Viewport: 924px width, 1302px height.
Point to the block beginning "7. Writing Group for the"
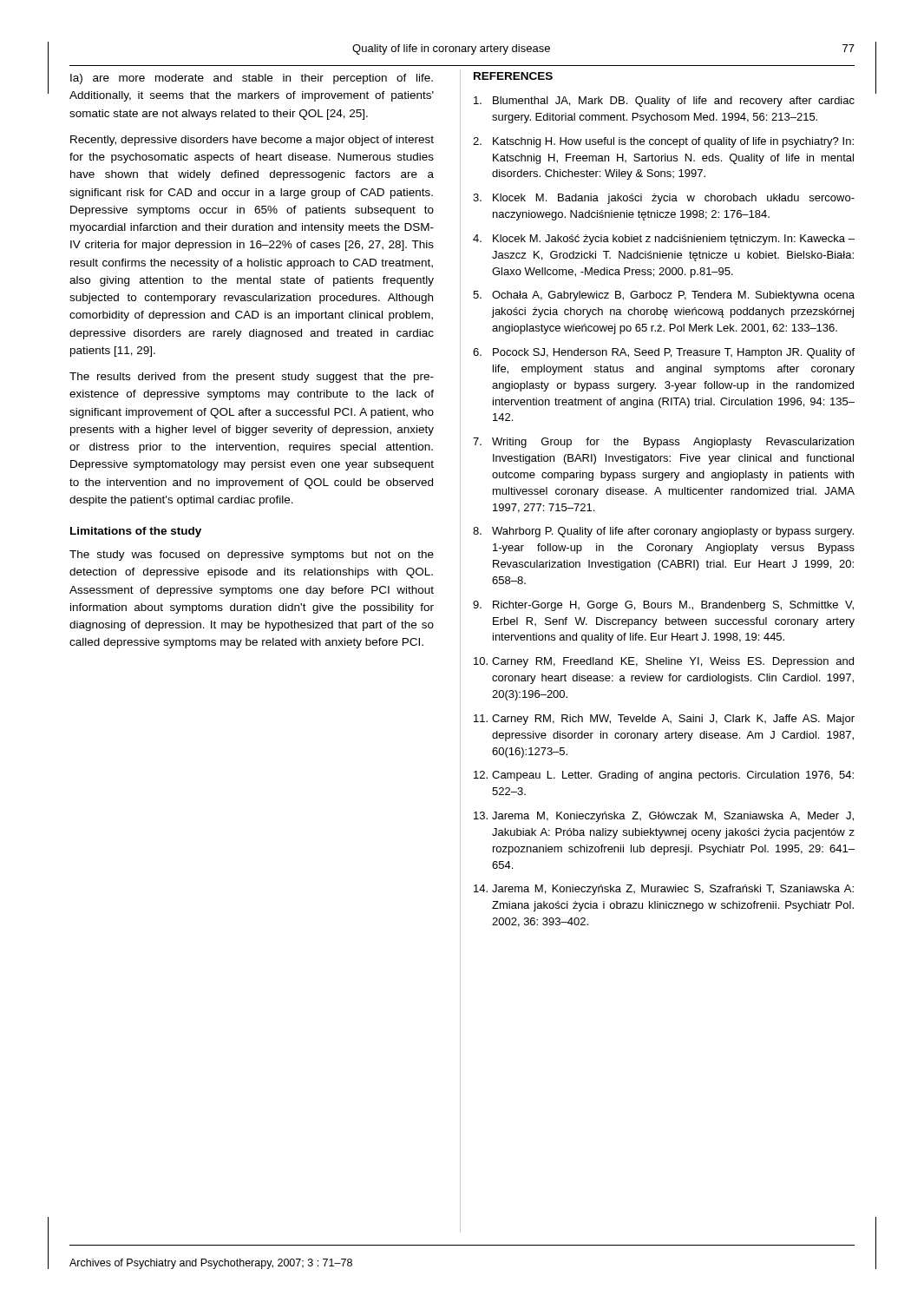(x=664, y=475)
